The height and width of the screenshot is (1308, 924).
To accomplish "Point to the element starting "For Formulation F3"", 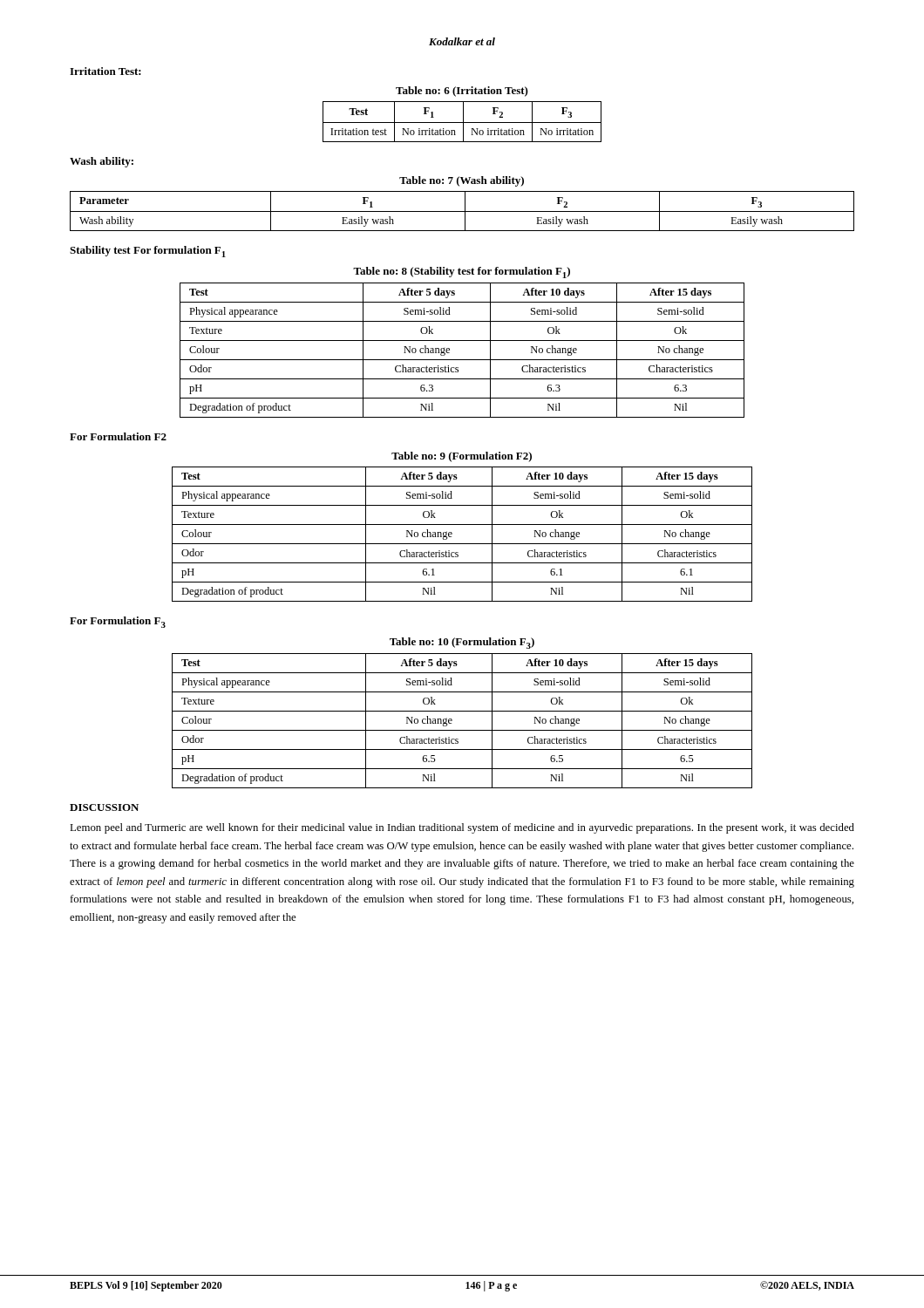I will click(118, 622).
